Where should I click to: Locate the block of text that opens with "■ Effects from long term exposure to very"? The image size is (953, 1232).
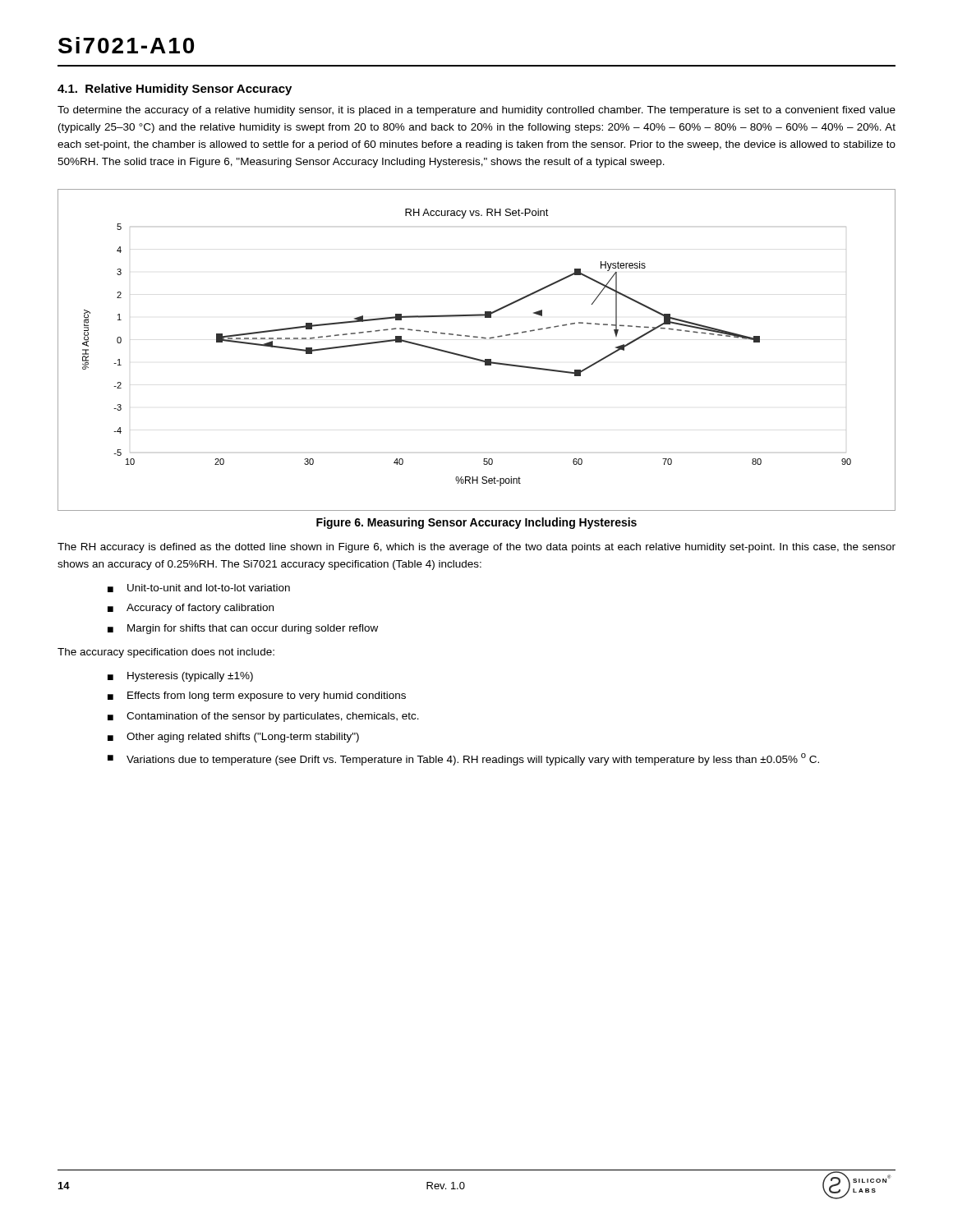click(x=256, y=697)
